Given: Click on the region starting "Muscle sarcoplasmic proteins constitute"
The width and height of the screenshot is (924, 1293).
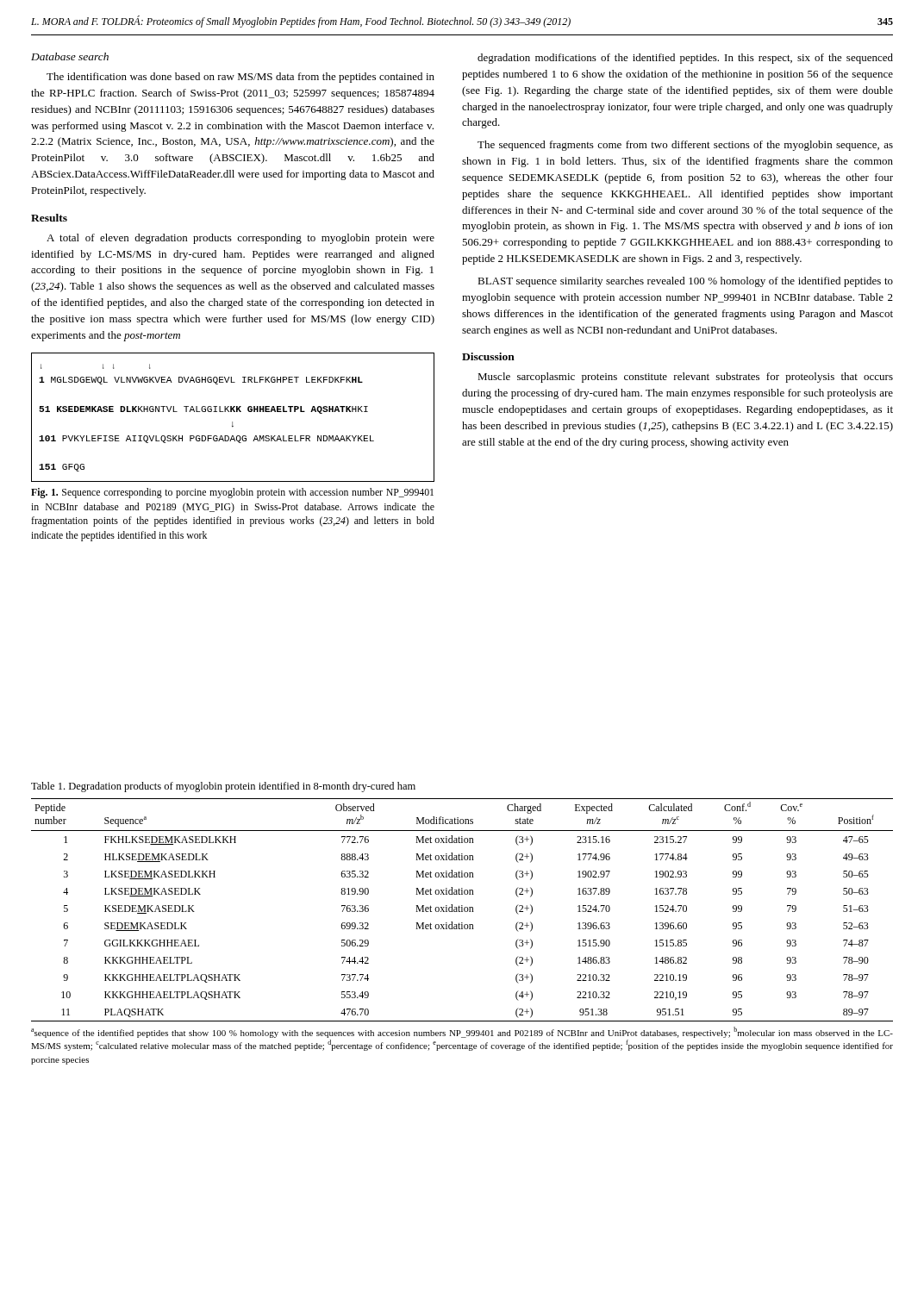Looking at the screenshot, I should (x=677, y=410).
